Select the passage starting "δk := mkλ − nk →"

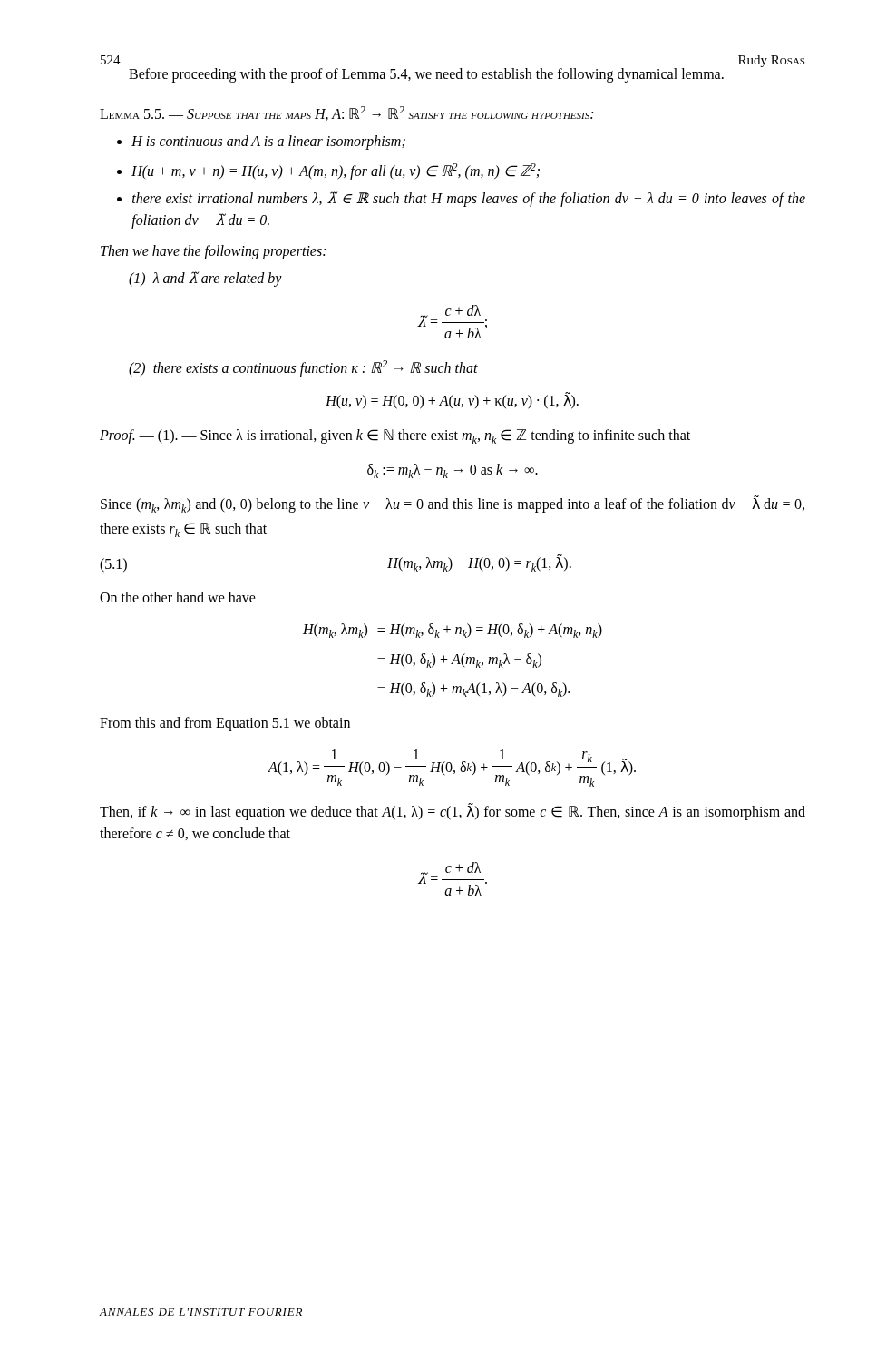[453, 472]
